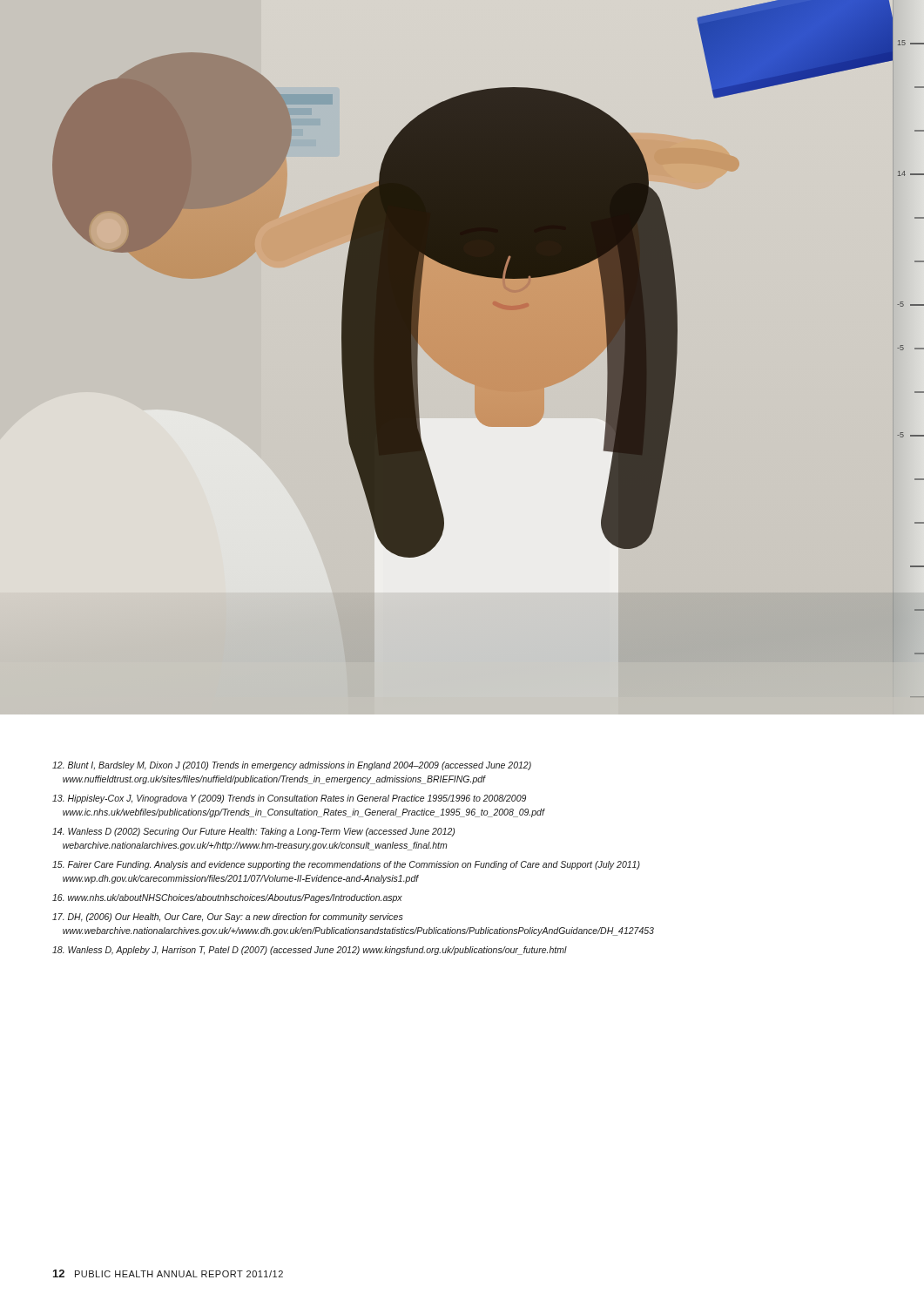Find the block on this page that starts "DH, (2006) Our Health,"
924x1307 pixels.
[x=462, y=924]
